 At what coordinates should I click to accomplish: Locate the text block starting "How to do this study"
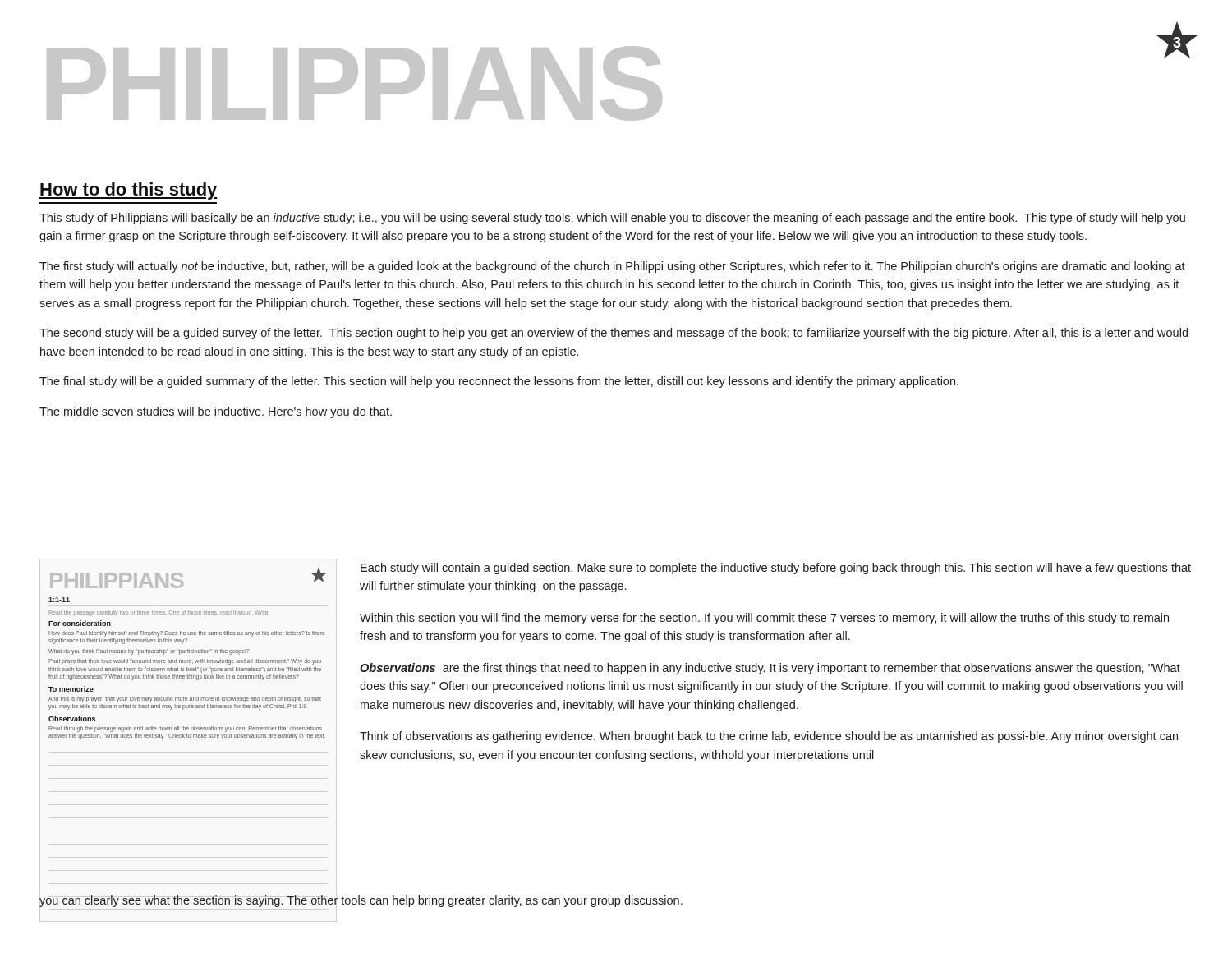click(x=128, y=191)
